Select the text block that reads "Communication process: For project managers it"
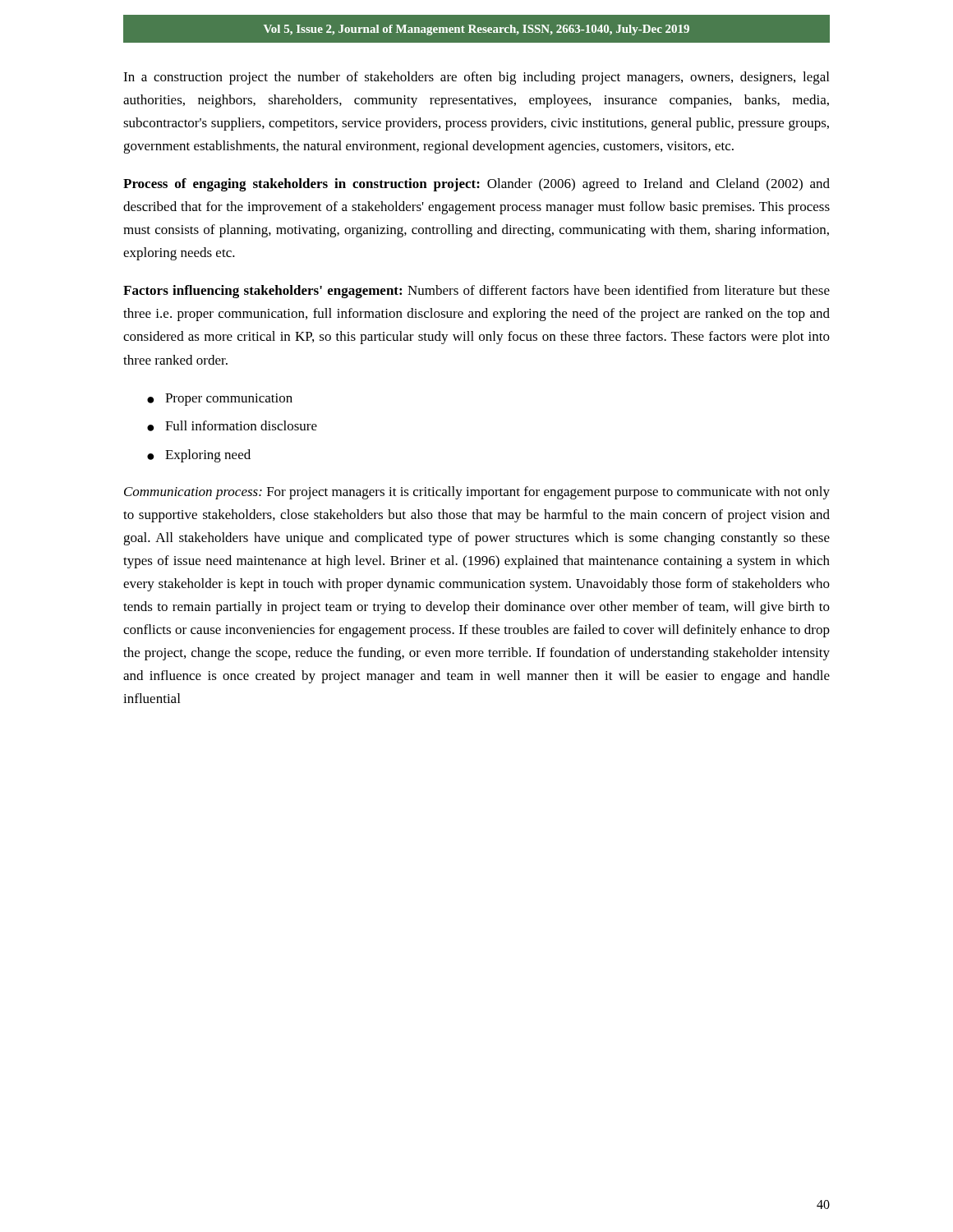The image size is (953, 1232). tap(476, 595)
